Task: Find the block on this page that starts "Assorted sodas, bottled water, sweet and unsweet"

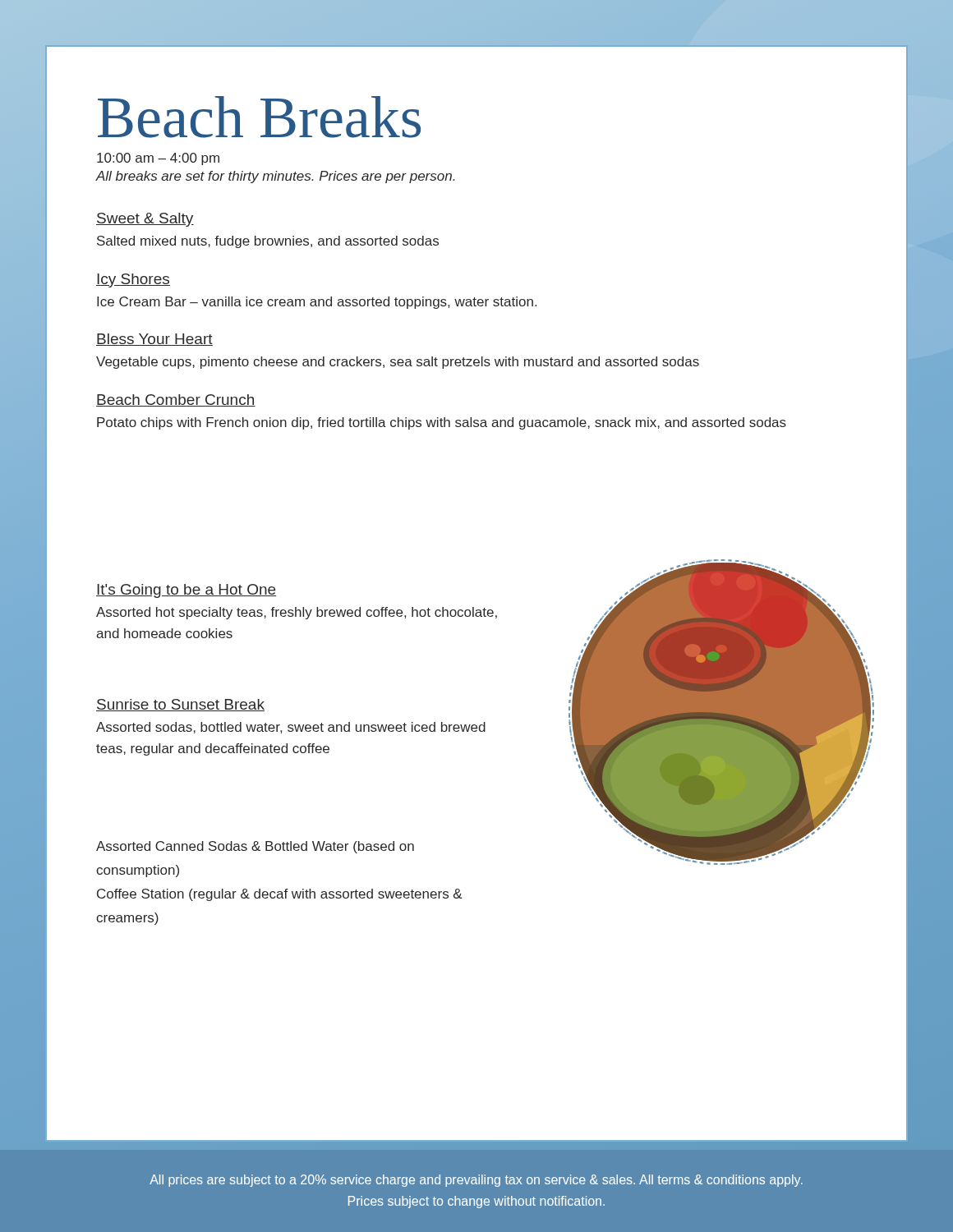Action: click(291, 738)
